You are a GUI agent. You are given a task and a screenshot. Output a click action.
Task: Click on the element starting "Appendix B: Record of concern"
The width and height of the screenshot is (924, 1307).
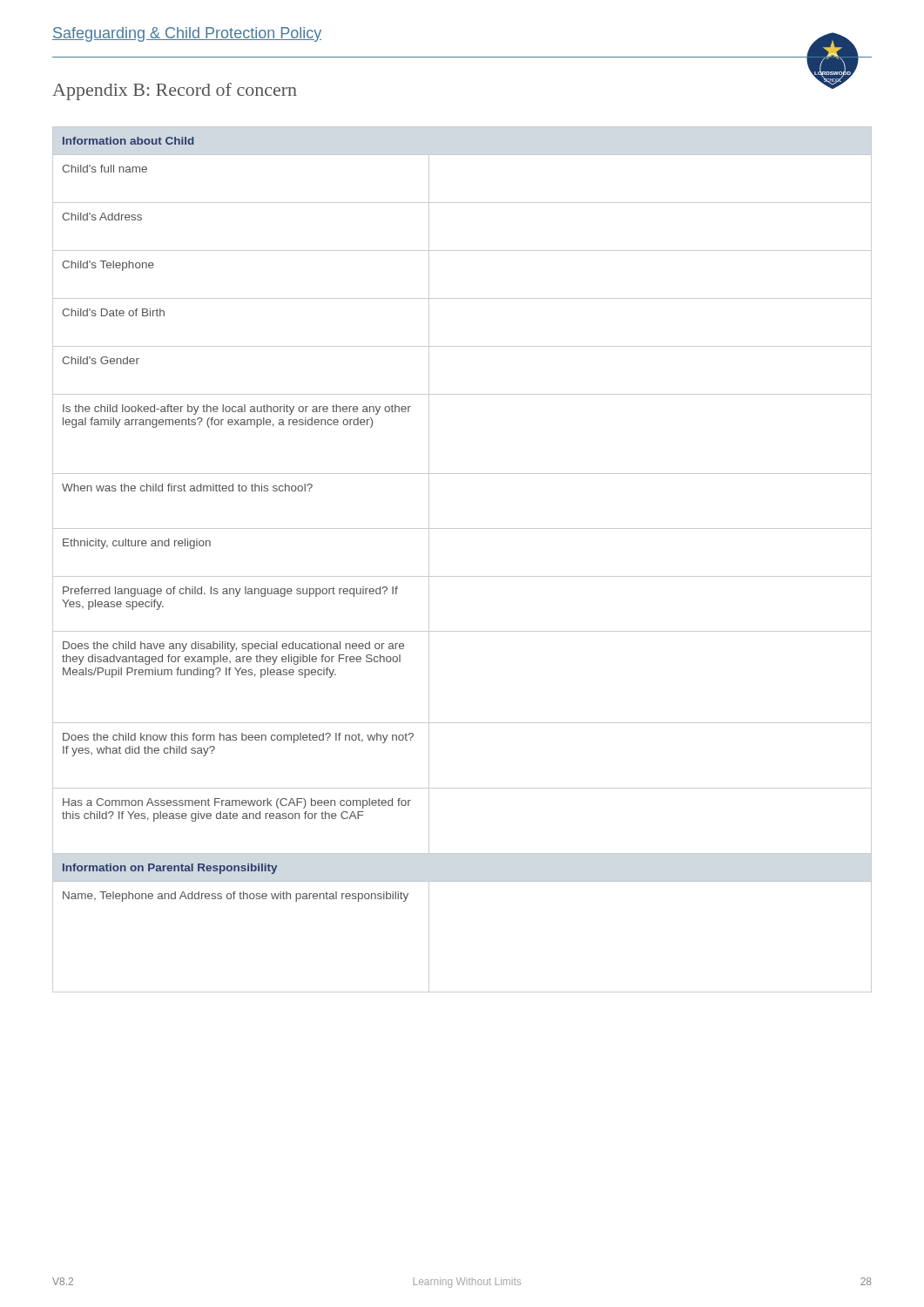pos(175,89)
